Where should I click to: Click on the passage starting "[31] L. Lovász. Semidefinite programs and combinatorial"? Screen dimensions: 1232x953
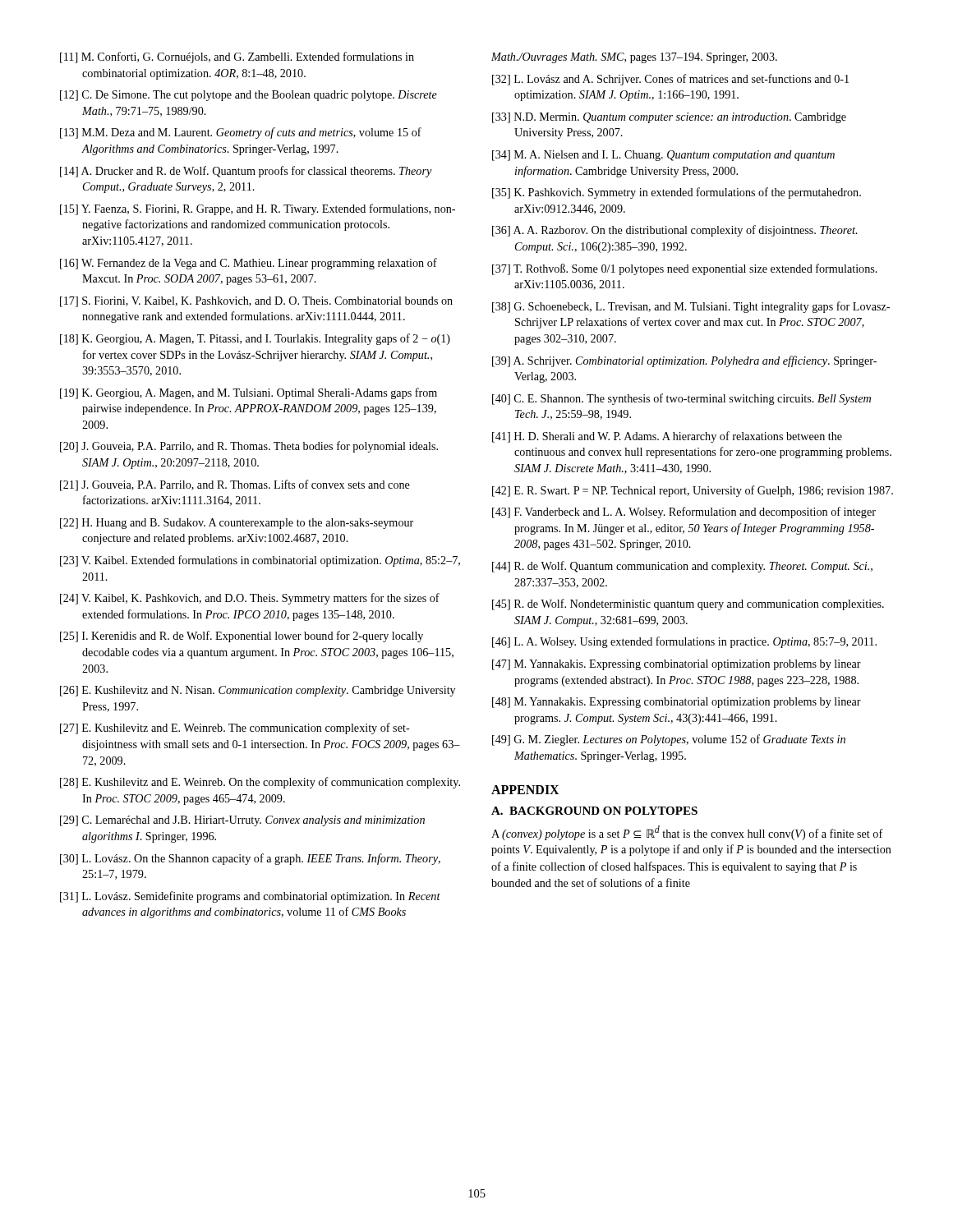tap(249, 904)
